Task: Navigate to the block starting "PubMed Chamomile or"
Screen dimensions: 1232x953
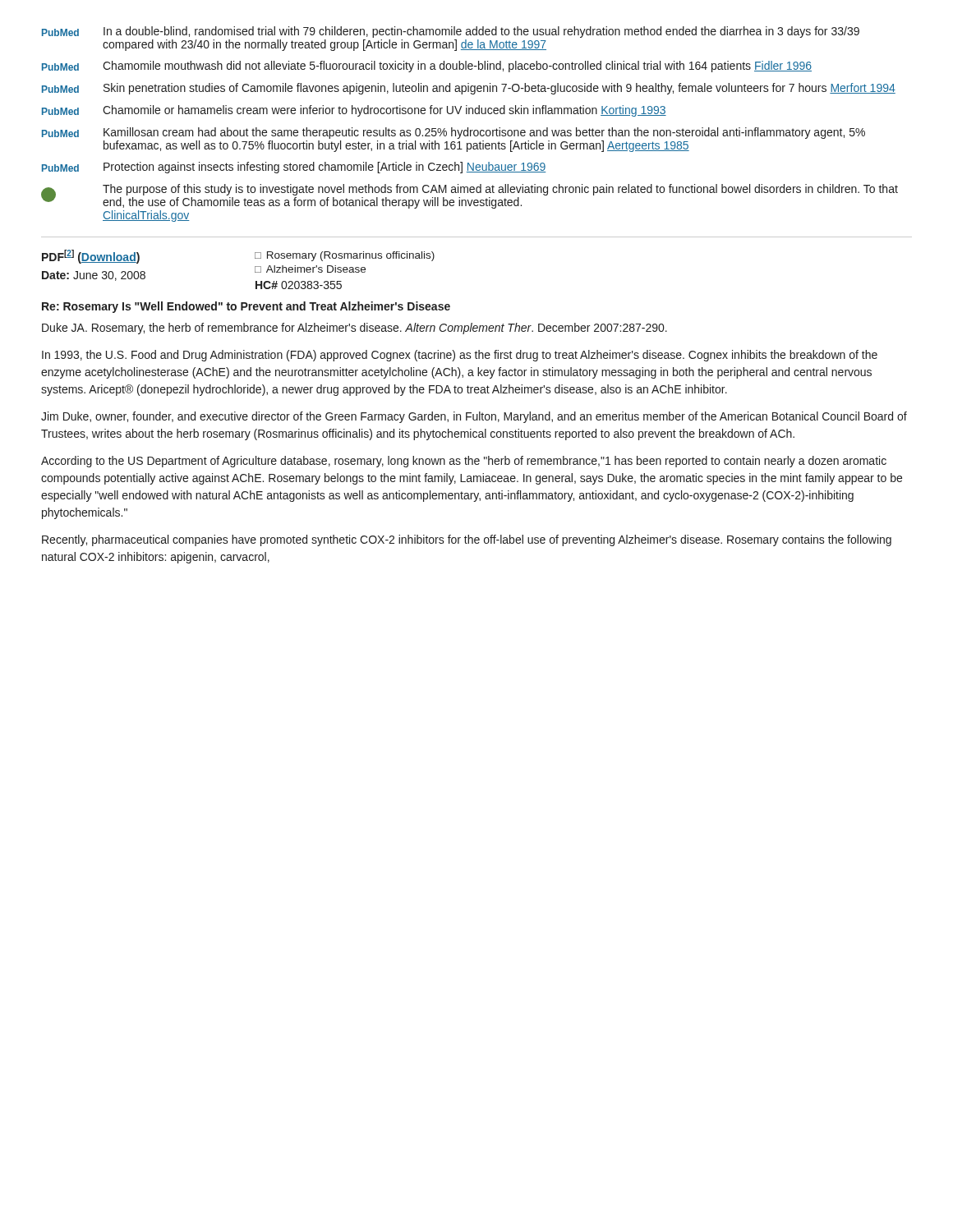Action: (x=476, y=110)
